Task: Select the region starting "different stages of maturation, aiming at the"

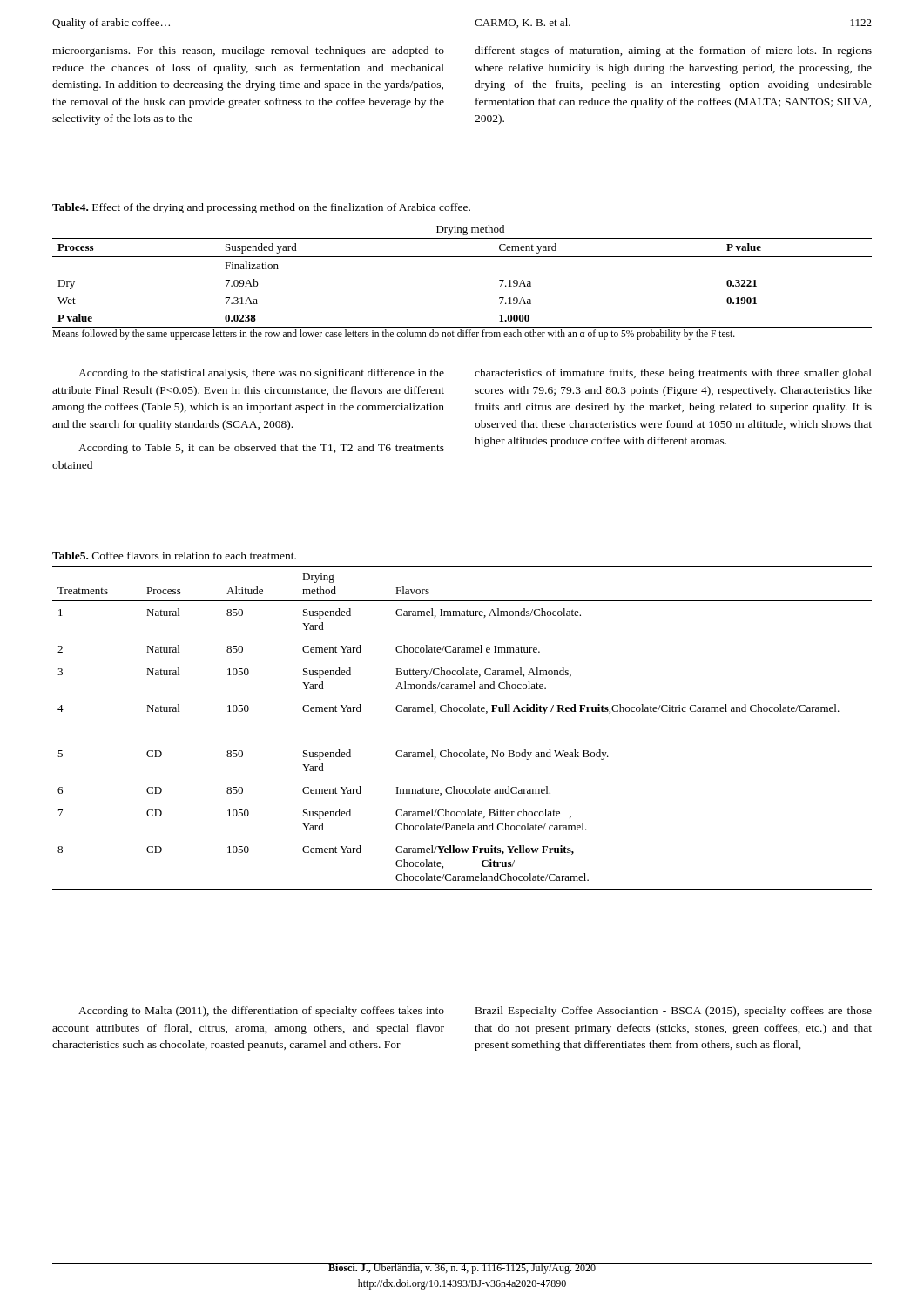Action: pos(673,84)
